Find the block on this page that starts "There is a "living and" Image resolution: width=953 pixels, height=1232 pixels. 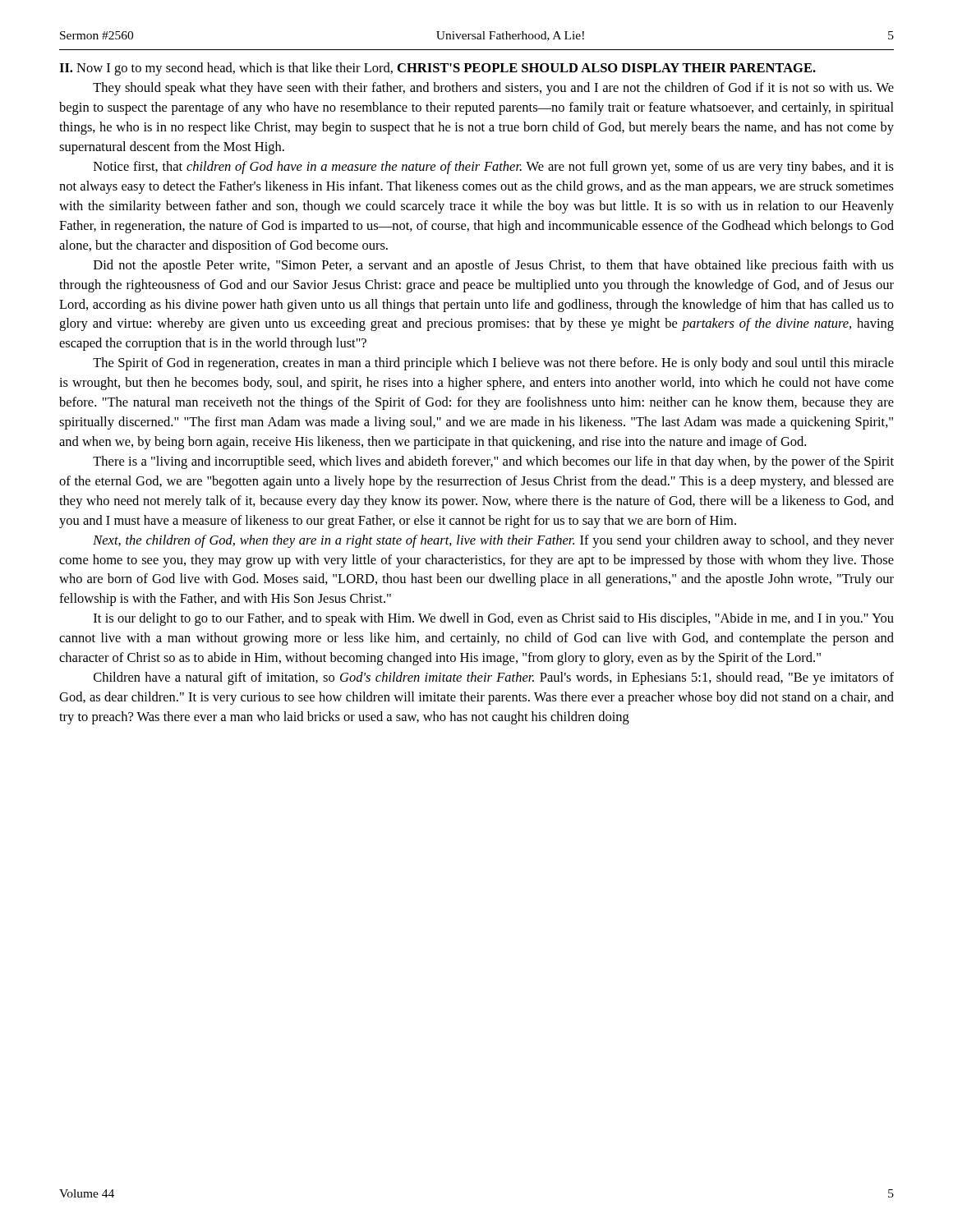(476, 491)
